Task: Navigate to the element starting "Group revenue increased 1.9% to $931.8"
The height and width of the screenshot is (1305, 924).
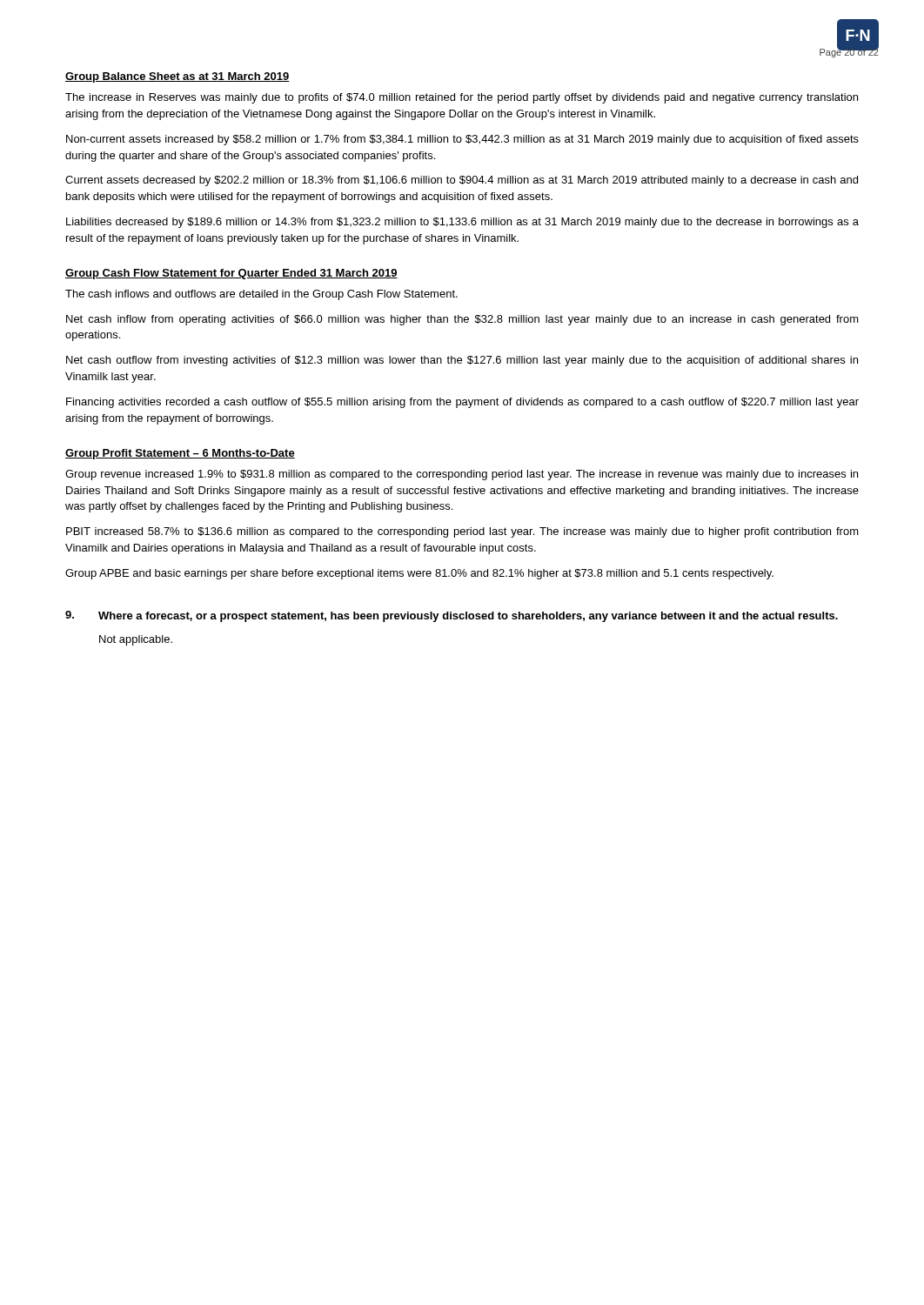Action: point(462,490)
